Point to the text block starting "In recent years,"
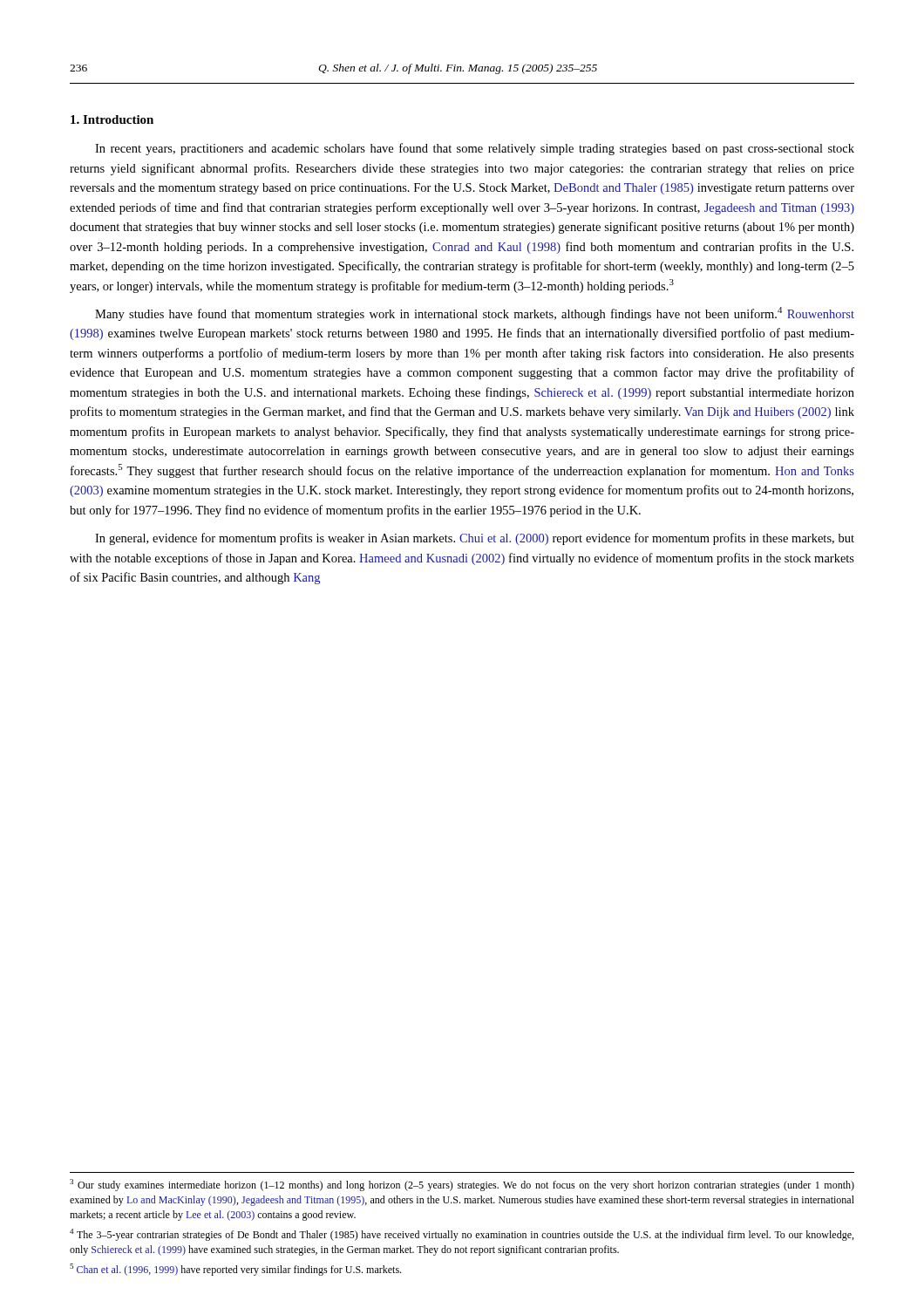The image size is (924, 1308). pyautogui.click(x=462, y=217)
